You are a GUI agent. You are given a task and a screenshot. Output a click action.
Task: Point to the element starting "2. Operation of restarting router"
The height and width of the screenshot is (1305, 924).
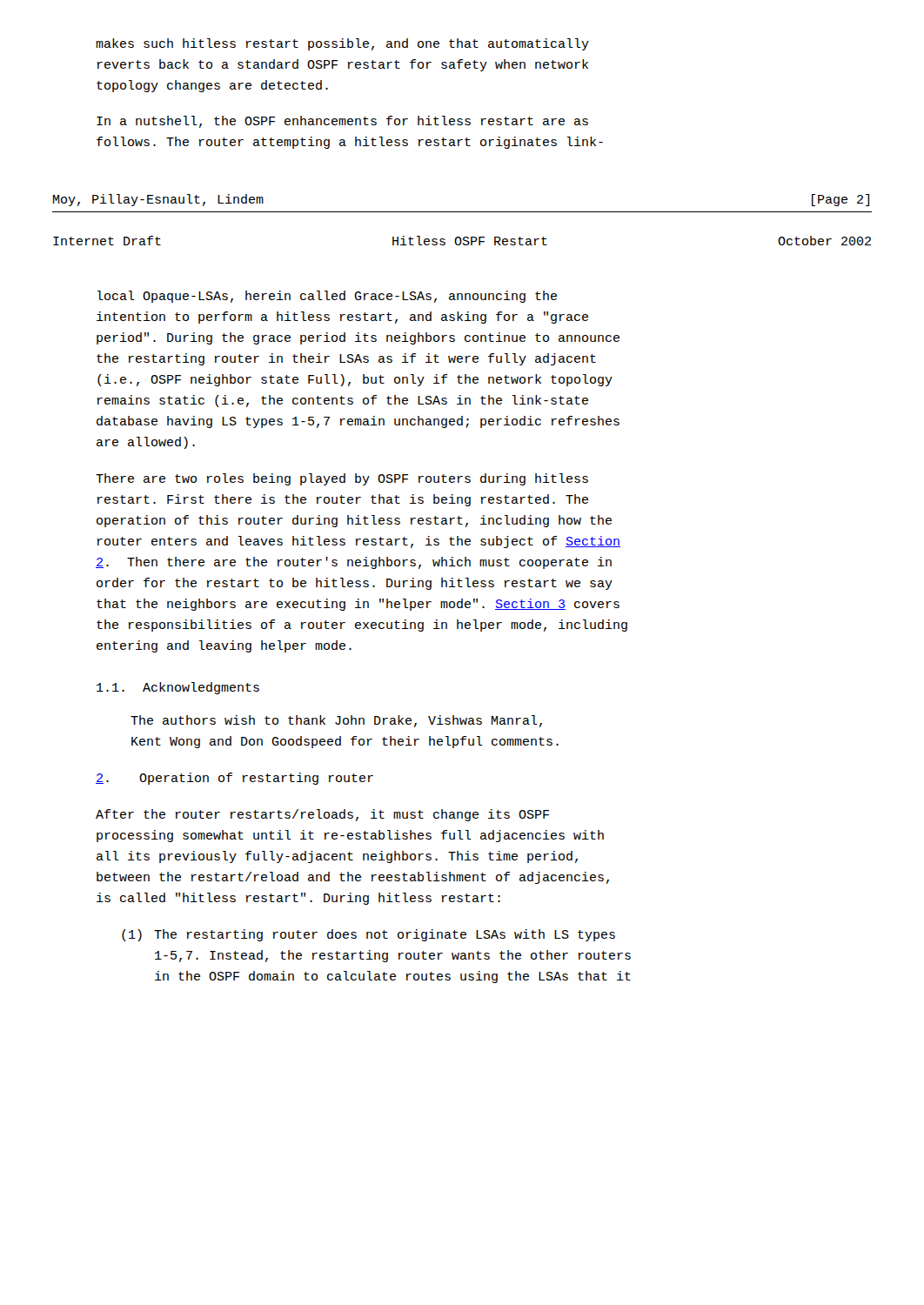tap(253, 778)
